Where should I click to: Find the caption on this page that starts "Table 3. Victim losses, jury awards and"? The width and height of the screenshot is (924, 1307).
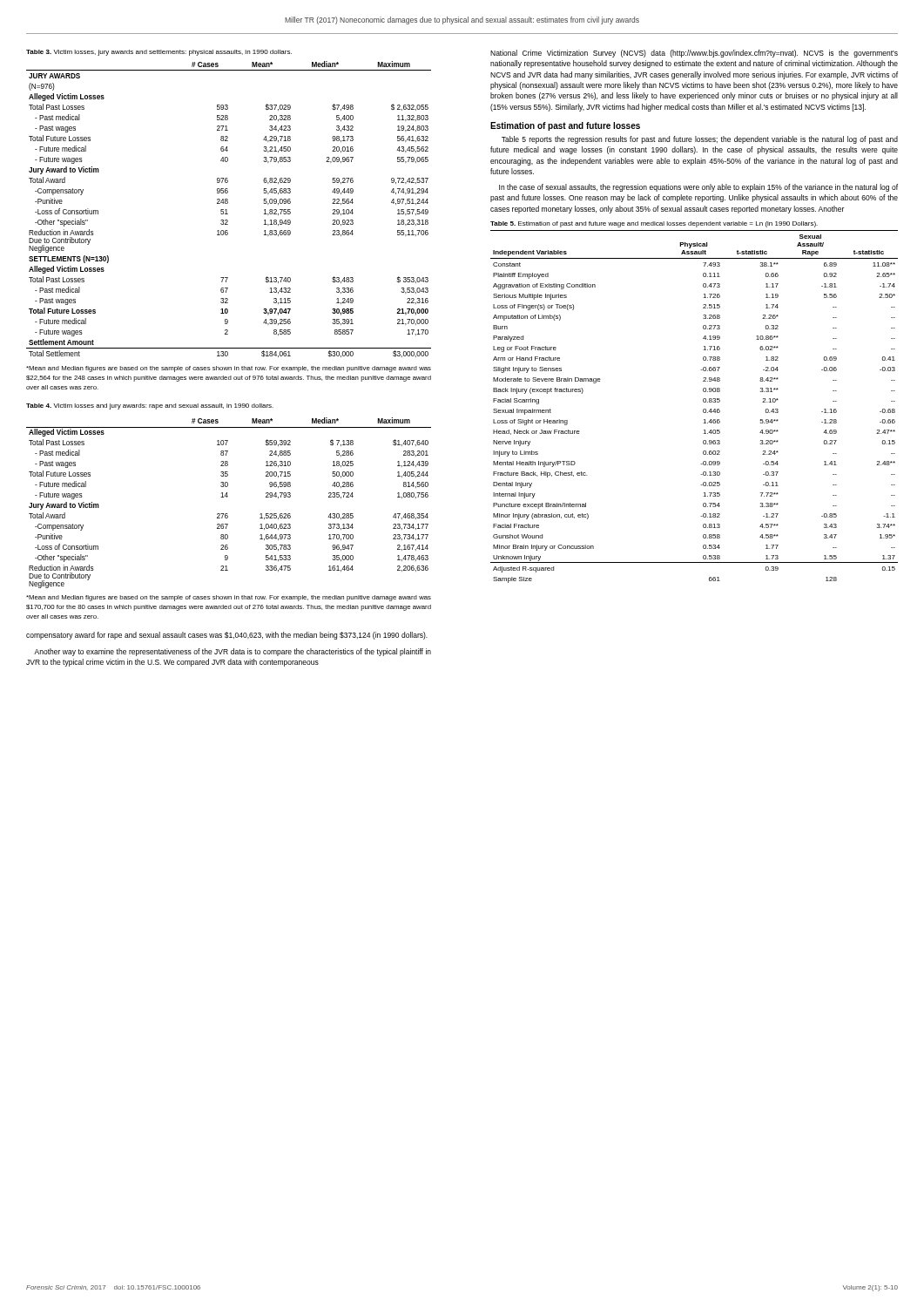(159, 52)
